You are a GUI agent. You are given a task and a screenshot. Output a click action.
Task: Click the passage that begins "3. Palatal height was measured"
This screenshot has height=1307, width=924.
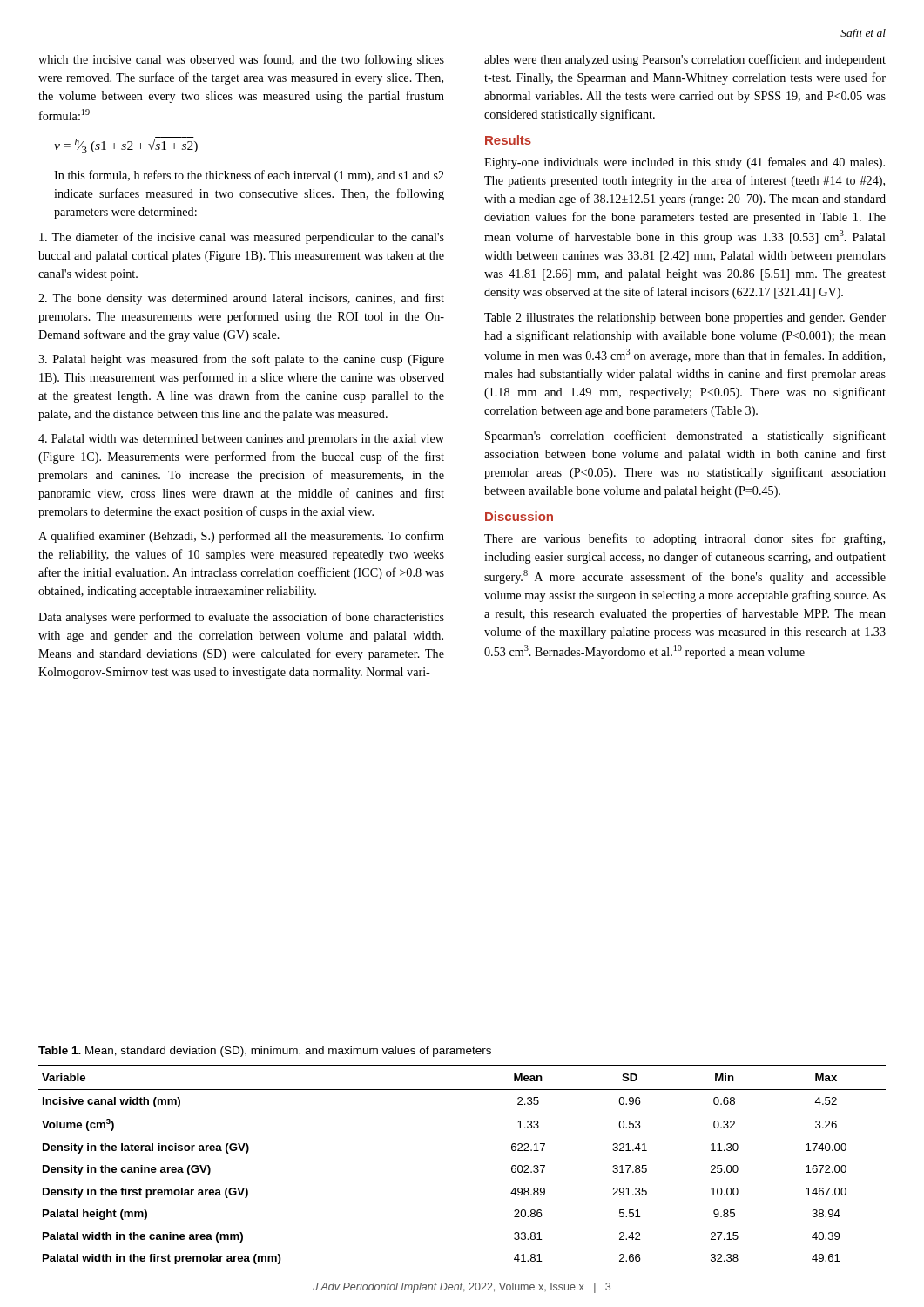(x=241, y=387)
